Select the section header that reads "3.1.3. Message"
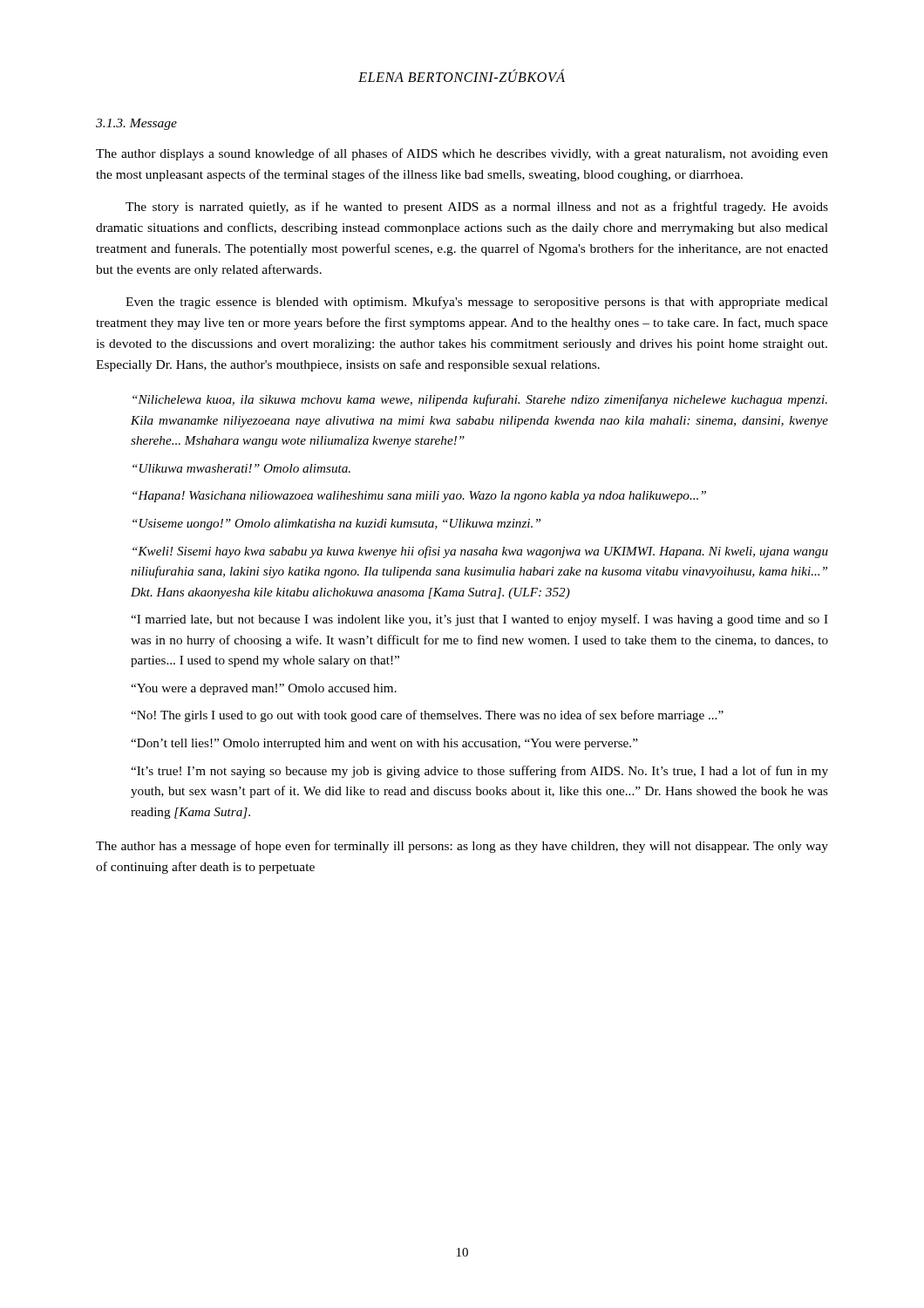The image size is (924, 1308). point(136,122)
